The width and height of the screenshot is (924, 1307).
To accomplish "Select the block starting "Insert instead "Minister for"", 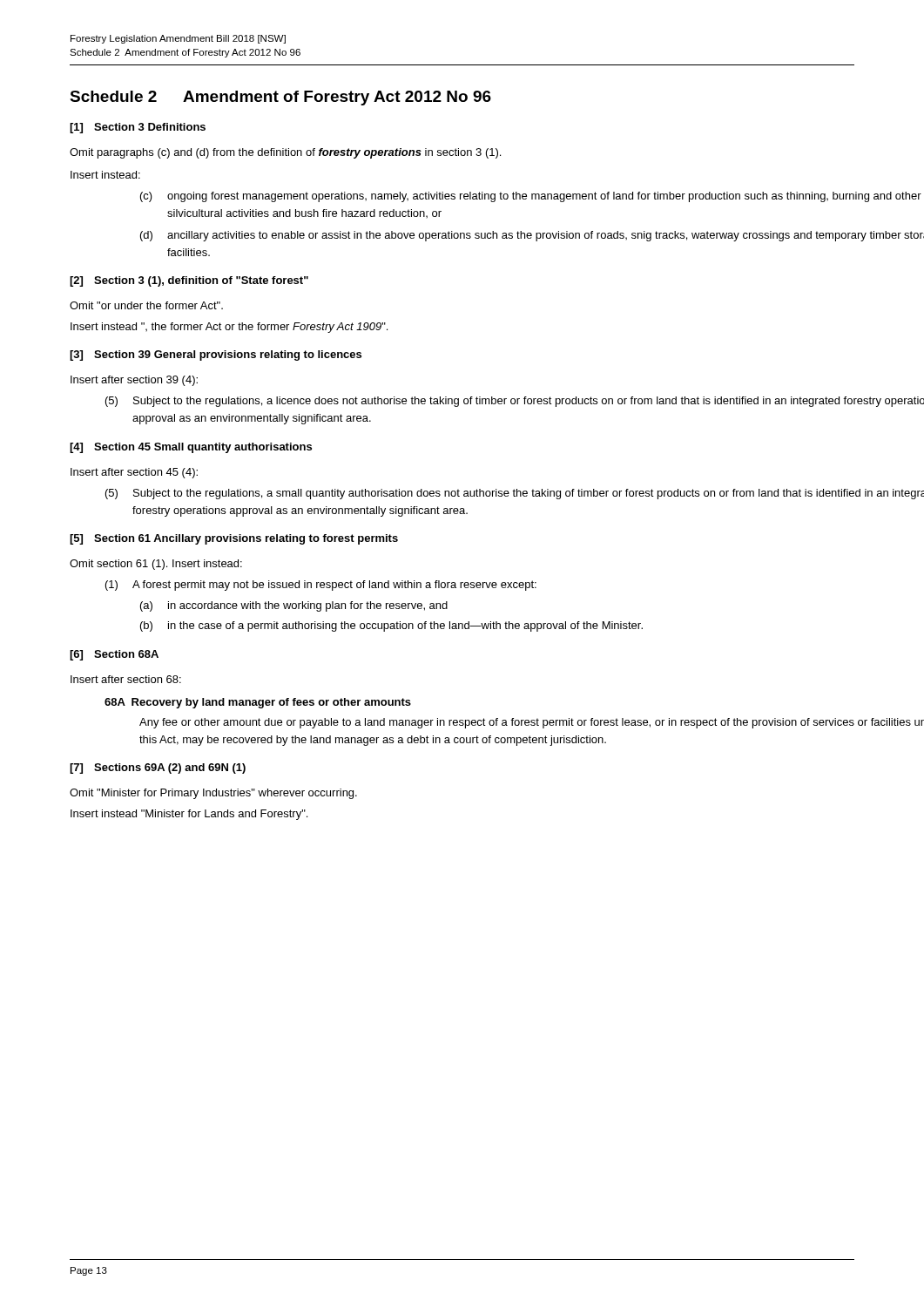I will tap(189, 815).
